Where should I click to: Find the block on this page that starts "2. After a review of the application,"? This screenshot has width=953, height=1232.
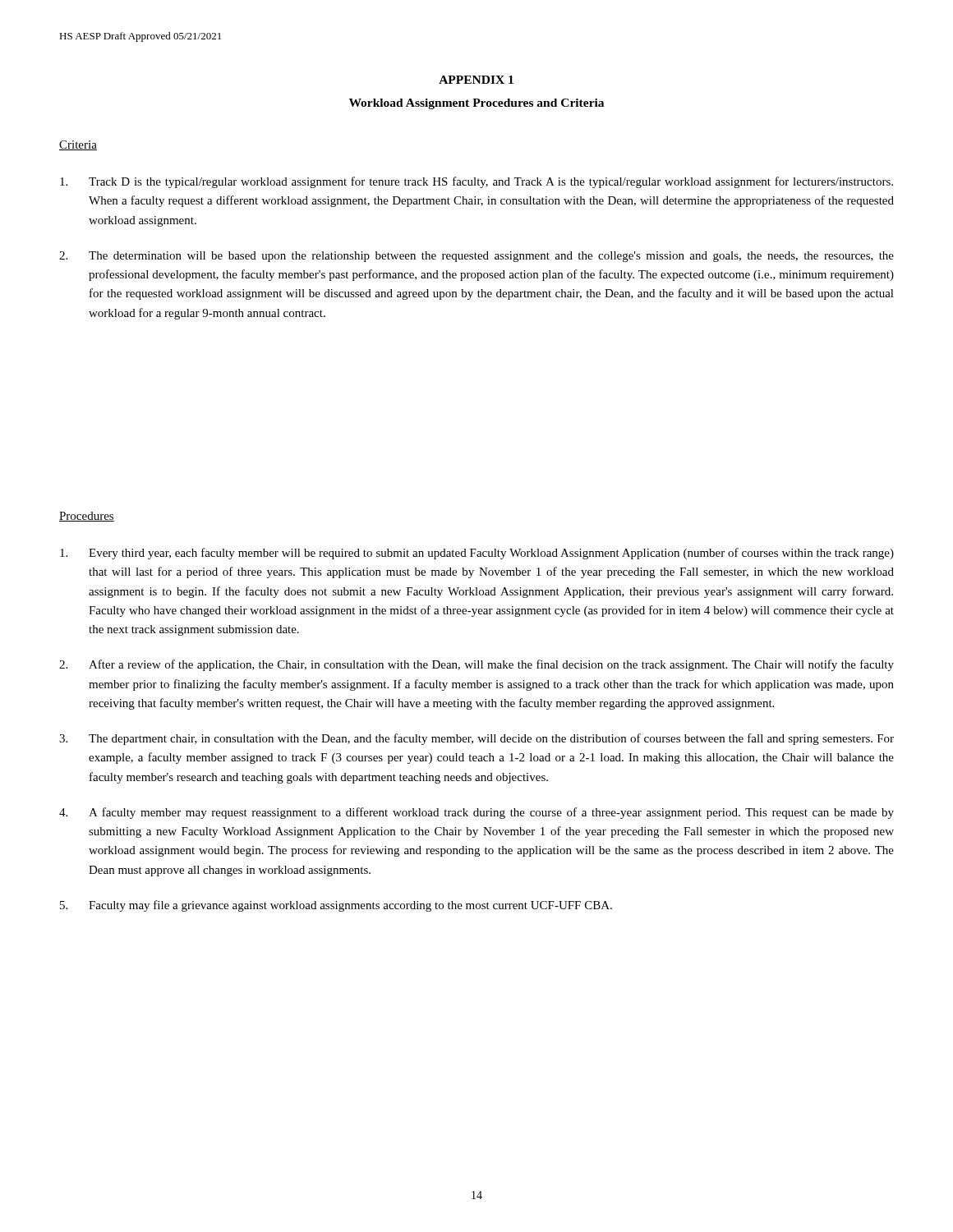pyautogui.click(x=476, y=684)
